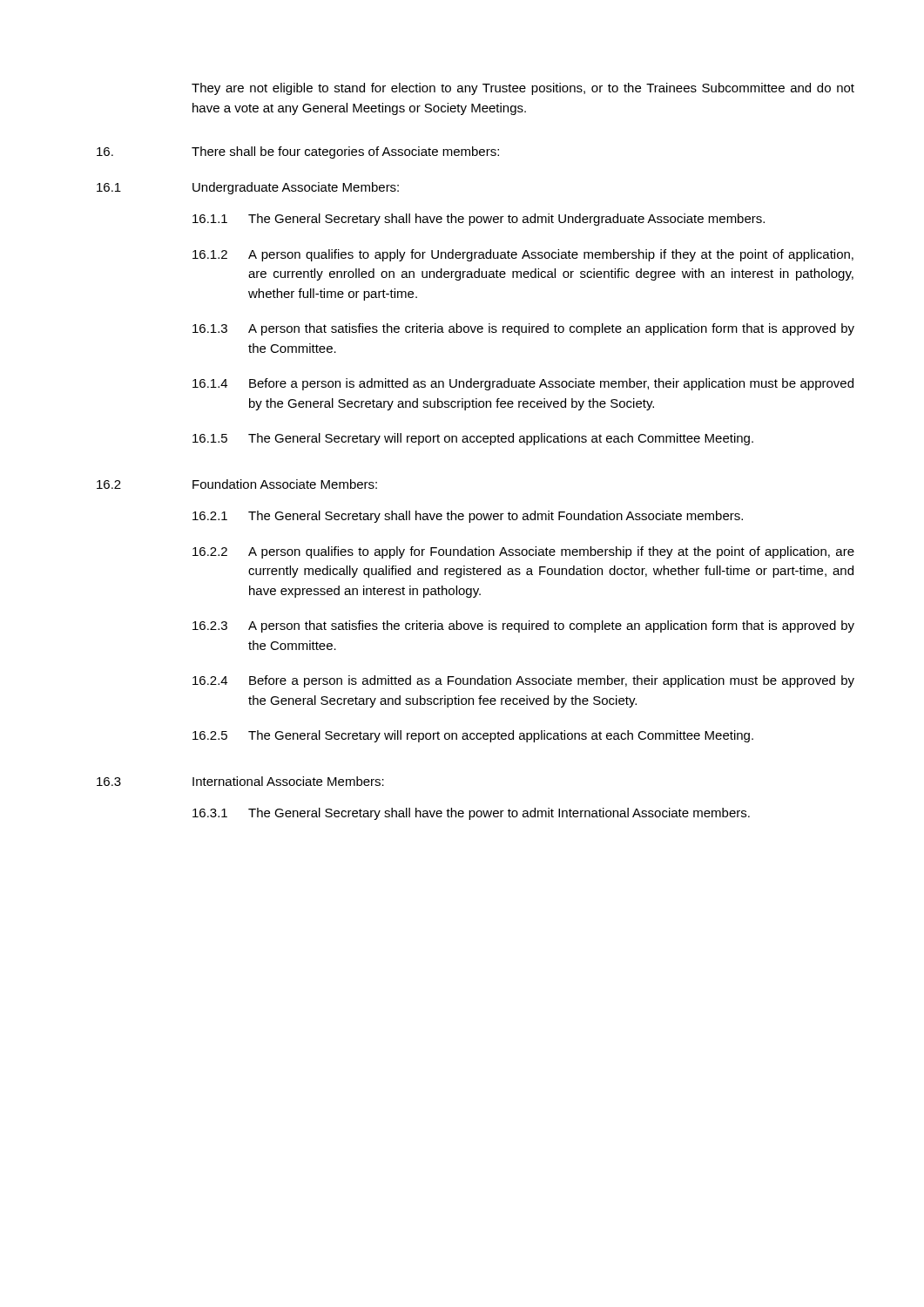
Task: Select the list item with the text "16.2.4 Before a person is admitted"
Action: (x=523, y=690)
